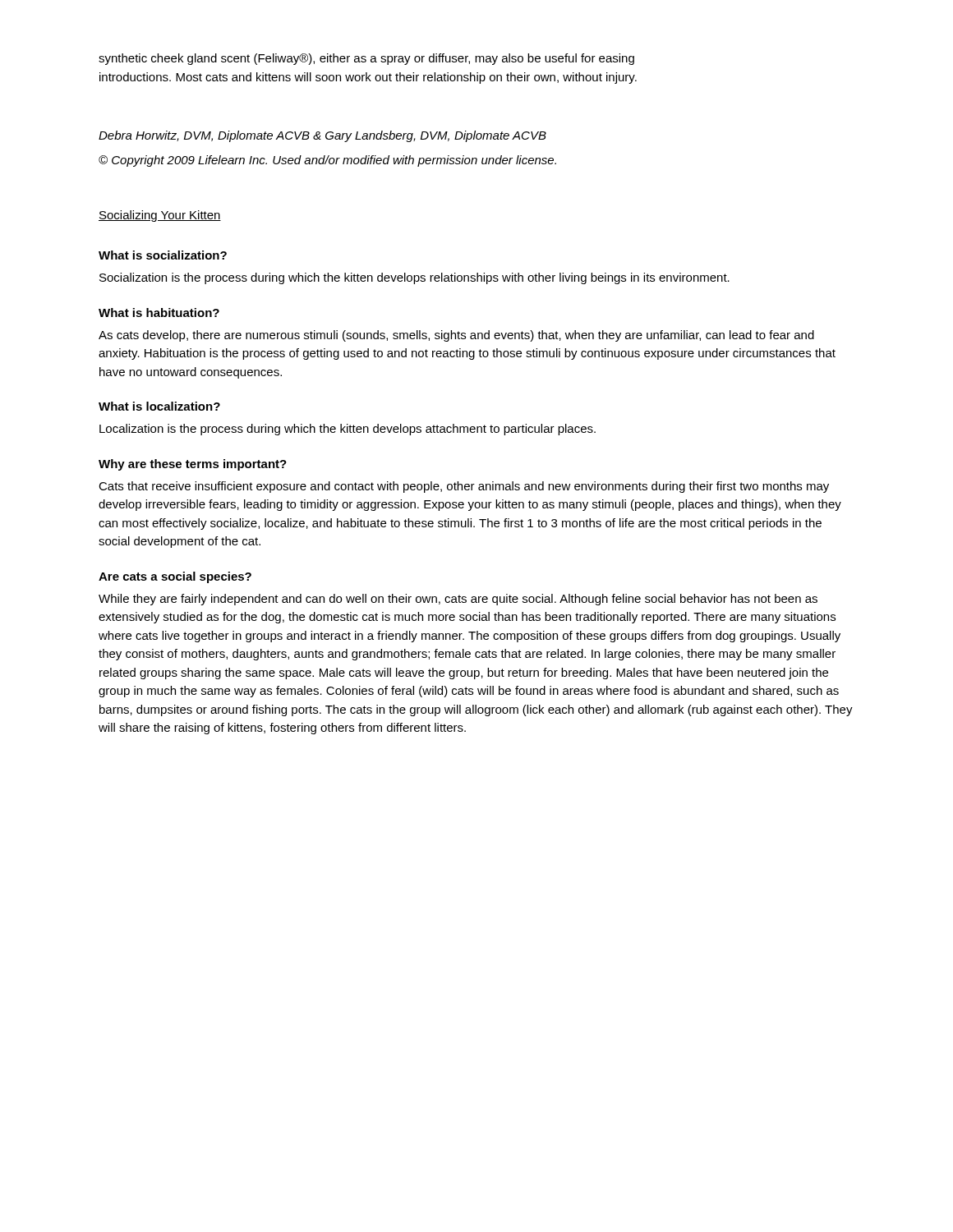Image resolution: width=953 pixels, height=1232 pixels.
Task: Point to the region starting "© Copyright 2009"
Action: (328, 160)
